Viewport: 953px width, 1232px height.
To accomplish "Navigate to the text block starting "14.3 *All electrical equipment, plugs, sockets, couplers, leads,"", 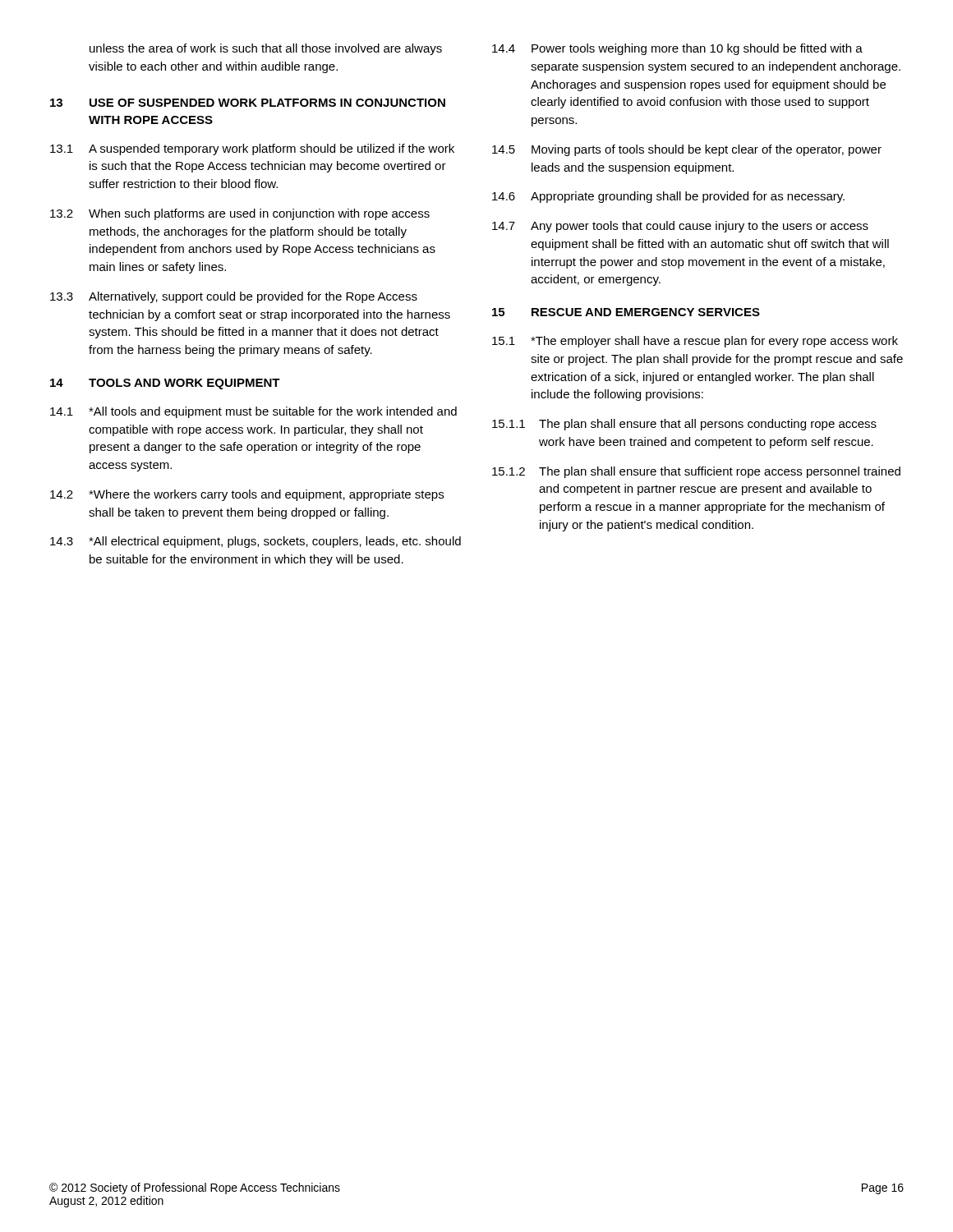I will pos(255,550).
